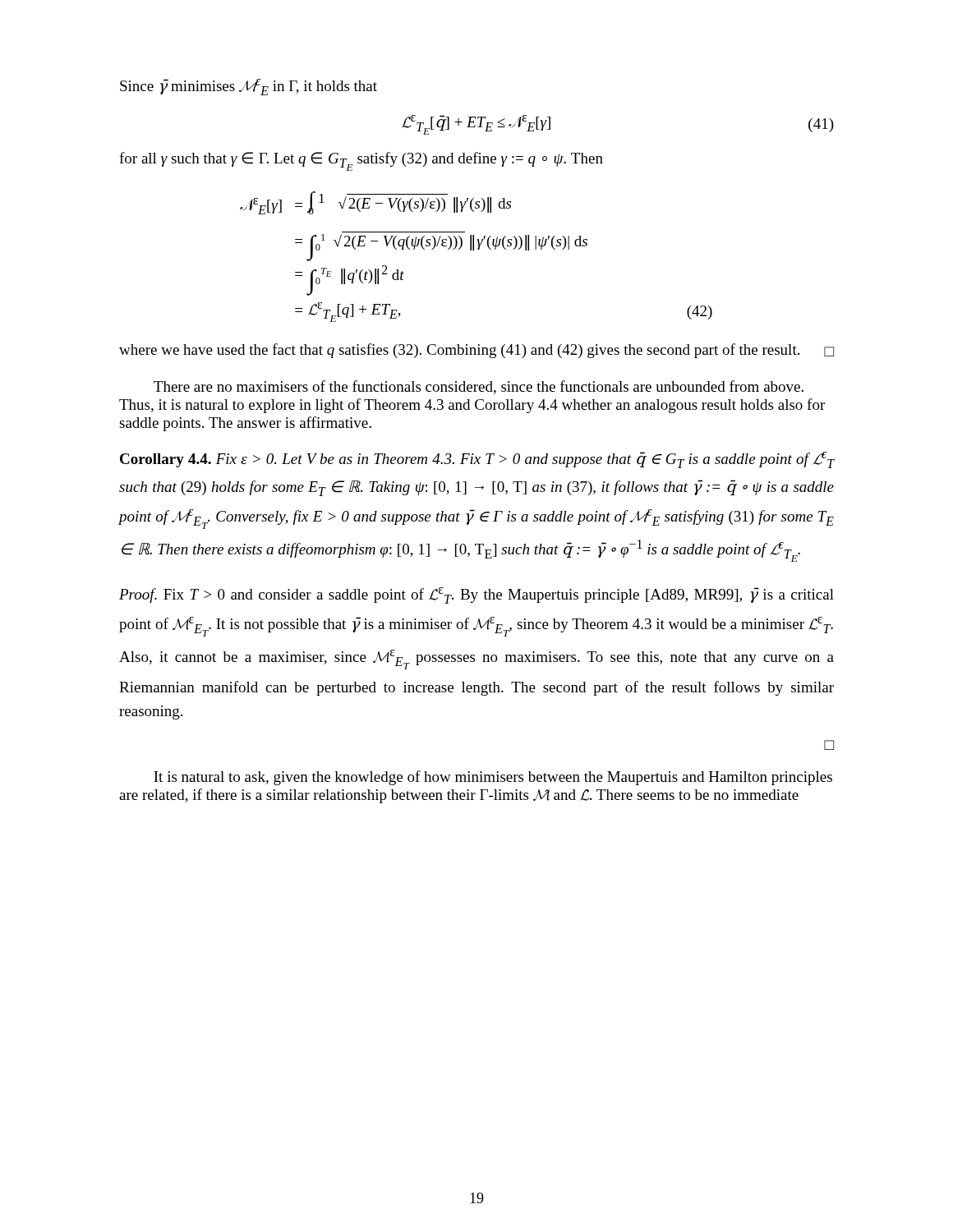Find the text block that says "for all γ such"

pyautogui.click(x=361, y=161)
